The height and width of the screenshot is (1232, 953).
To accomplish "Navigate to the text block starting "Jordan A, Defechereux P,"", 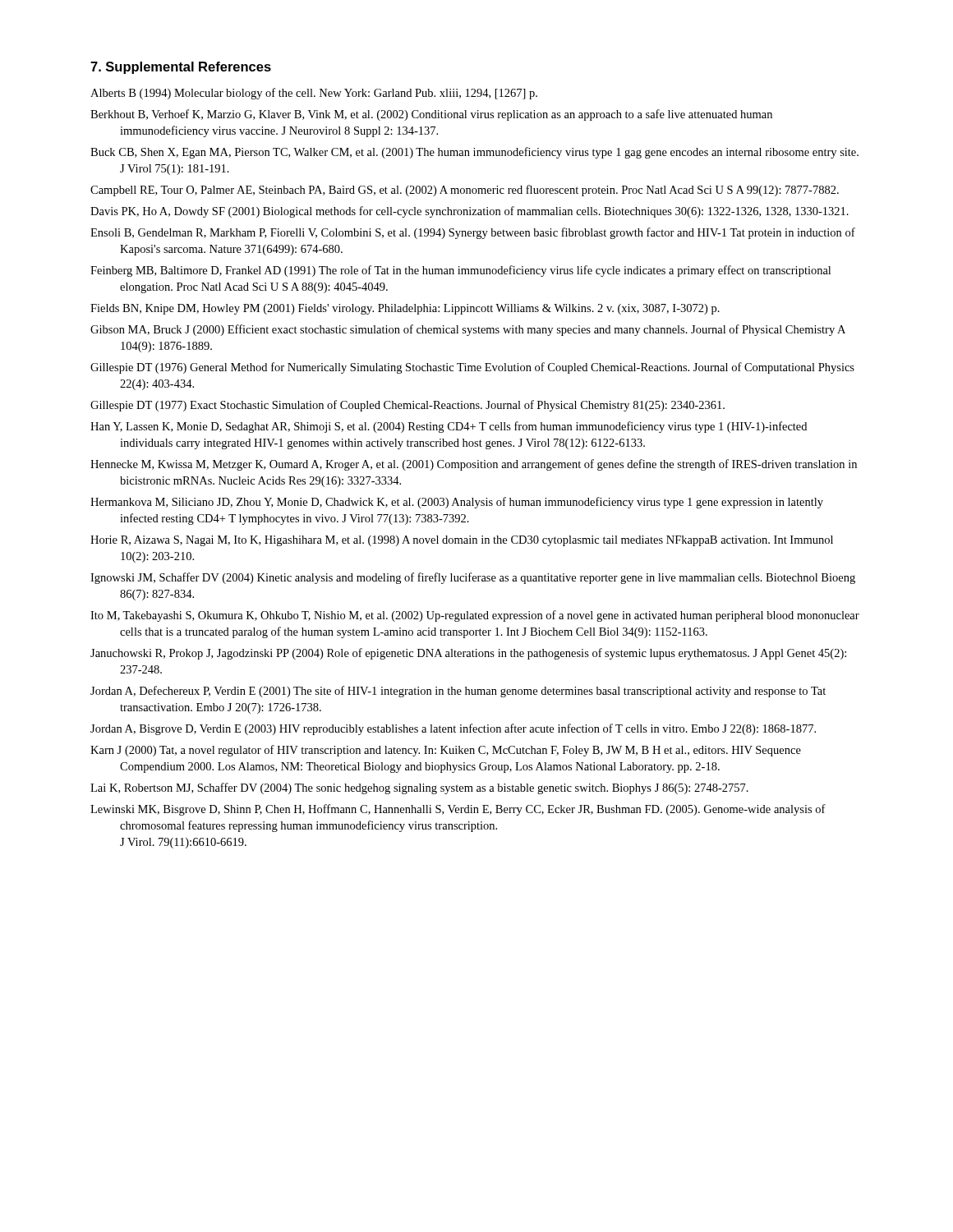I will [x=458, y=699].
